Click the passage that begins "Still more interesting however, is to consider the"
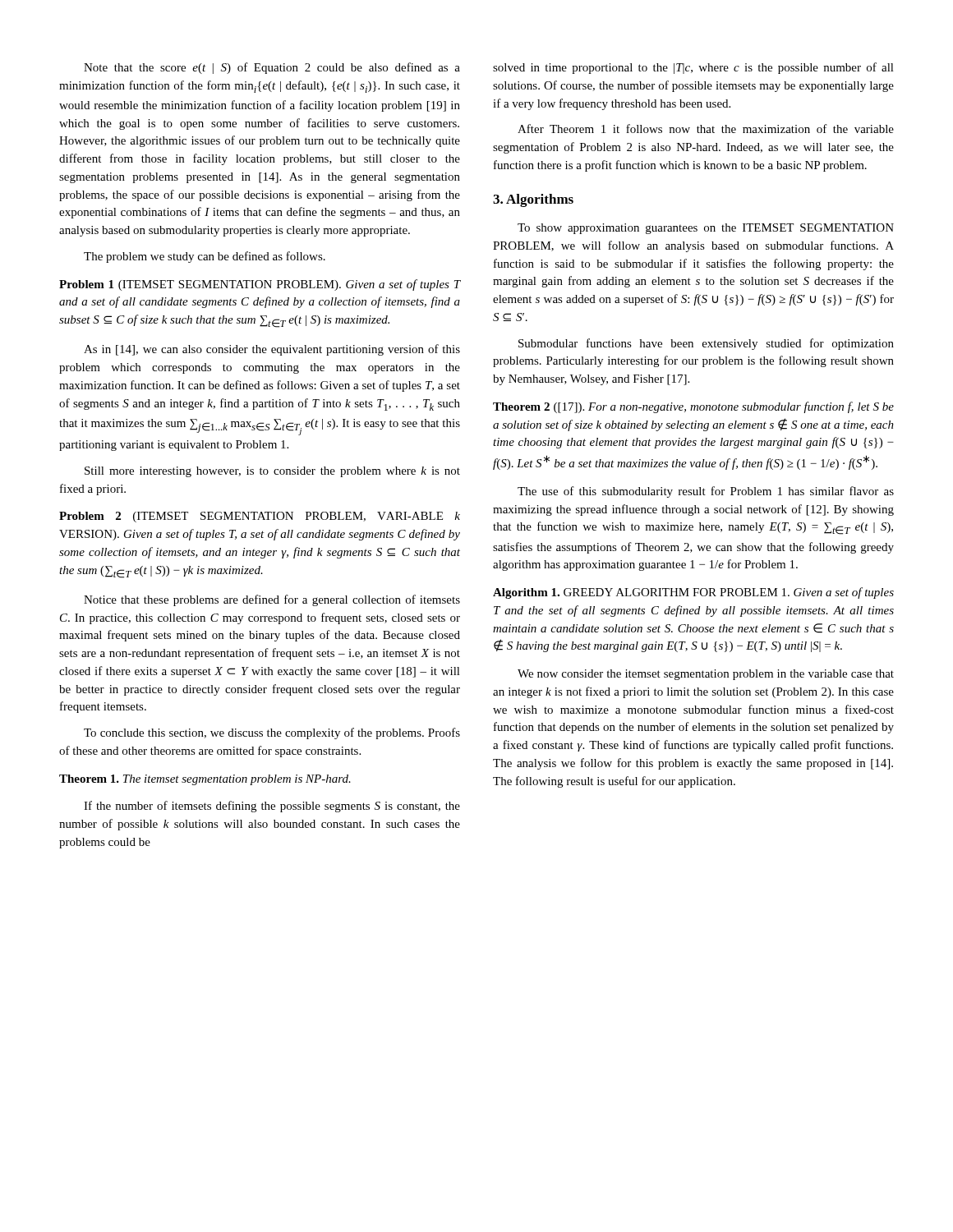Screen dimensions: 1232x953 point(260,480)
